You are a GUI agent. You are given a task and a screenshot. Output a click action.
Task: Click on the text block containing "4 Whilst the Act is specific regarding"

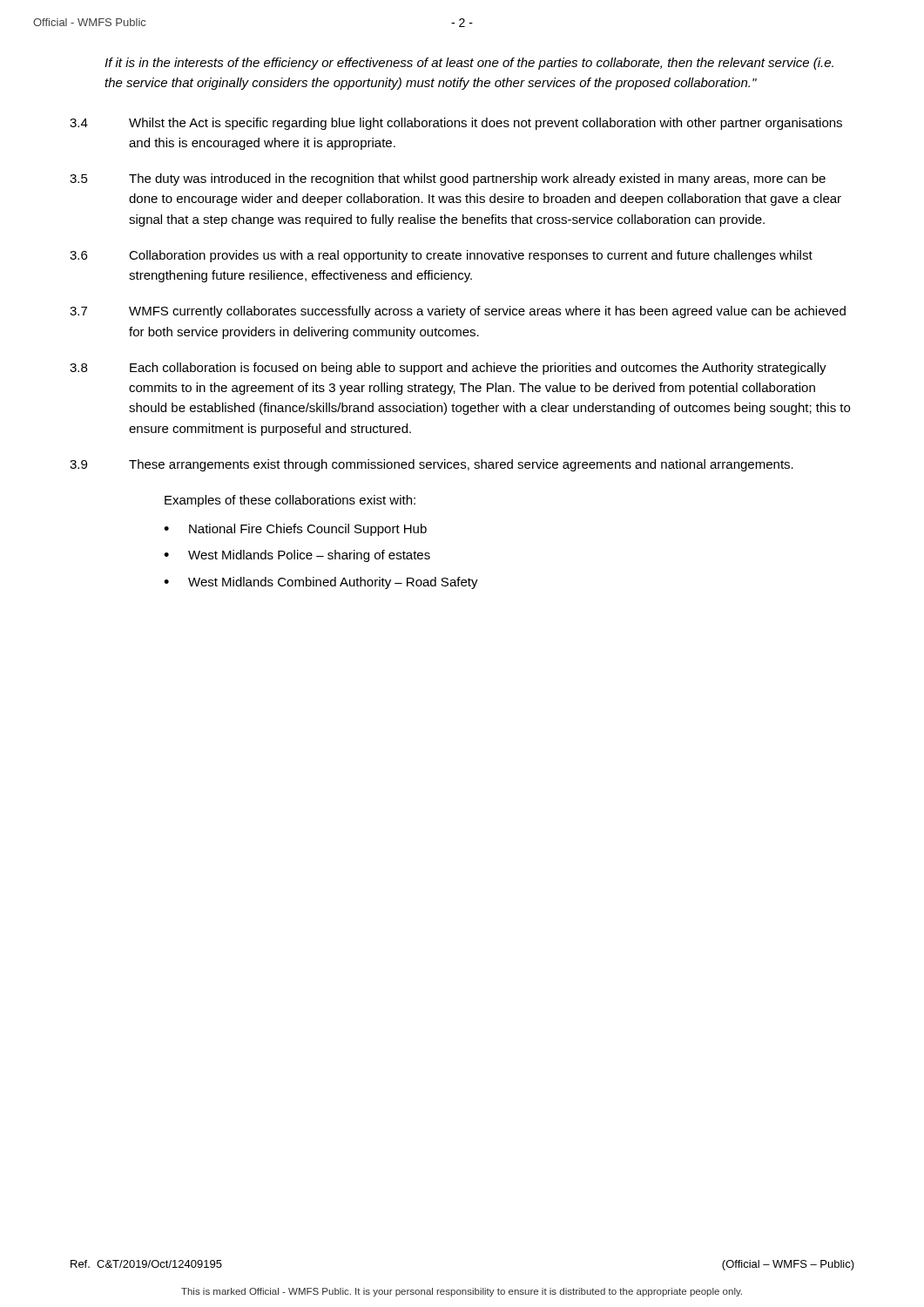(x=462, y=132)
